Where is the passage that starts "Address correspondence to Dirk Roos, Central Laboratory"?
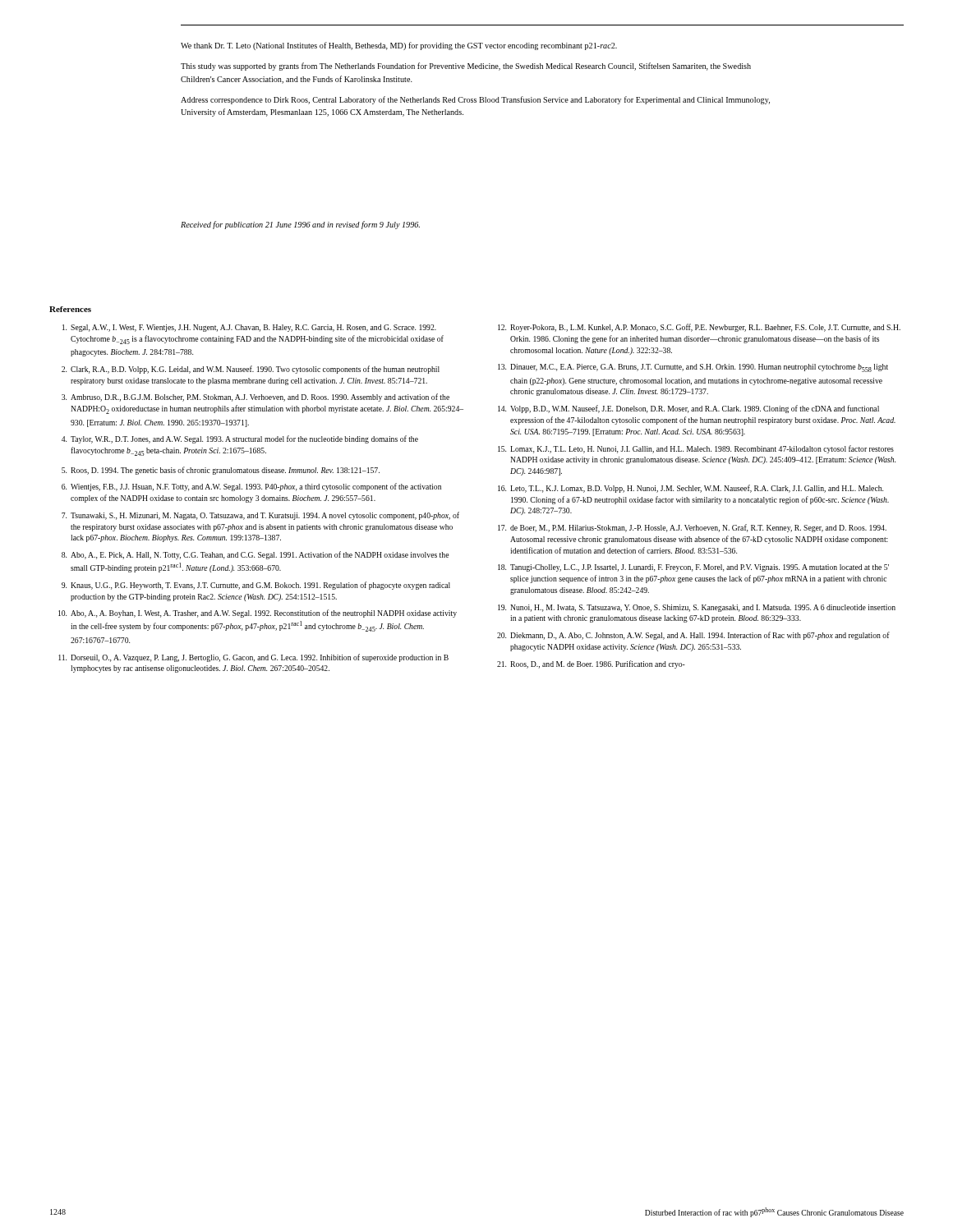The height and width of the screenshot is (1232, 953). tap(476, 106)
